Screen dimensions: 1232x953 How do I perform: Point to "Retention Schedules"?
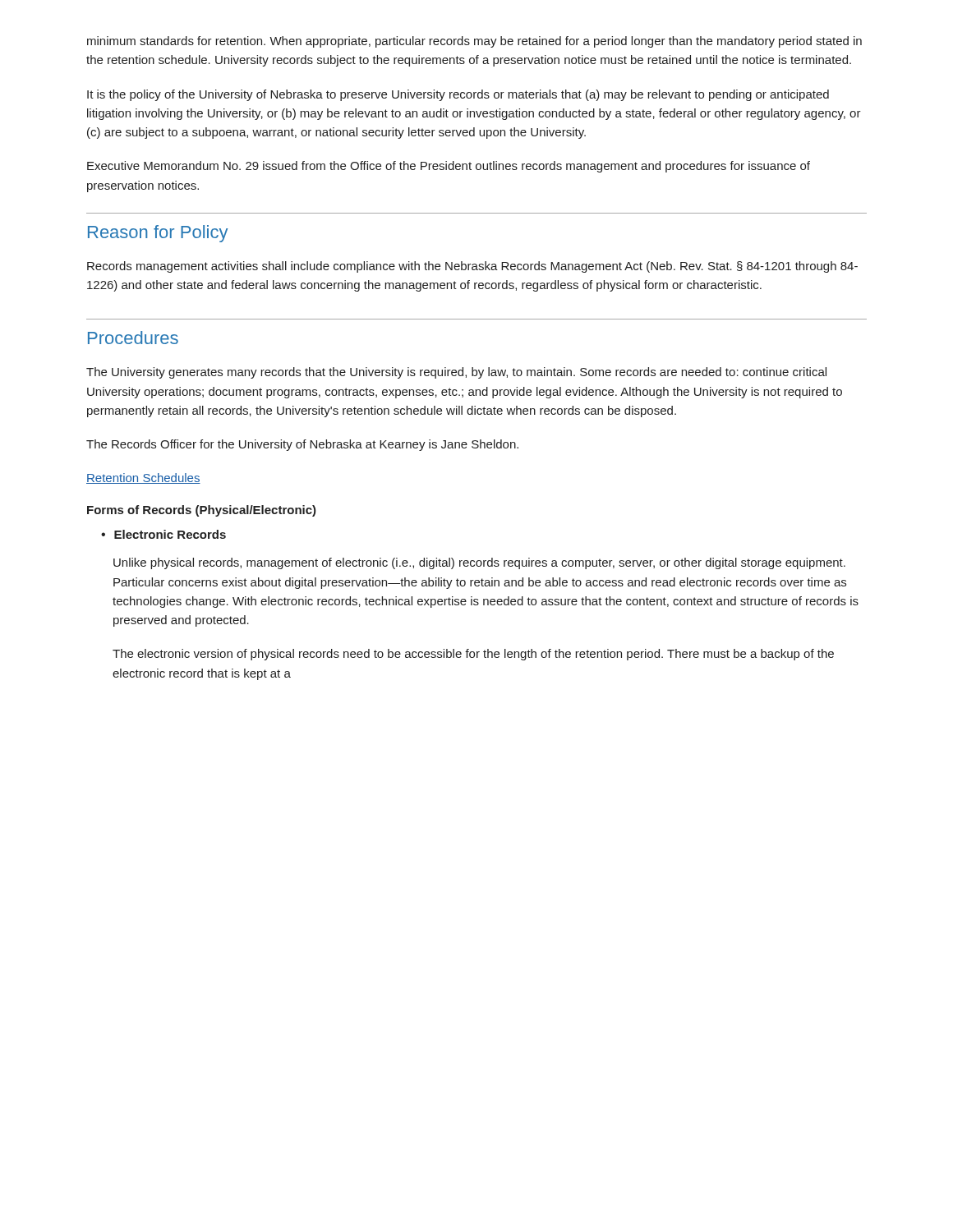143,478
